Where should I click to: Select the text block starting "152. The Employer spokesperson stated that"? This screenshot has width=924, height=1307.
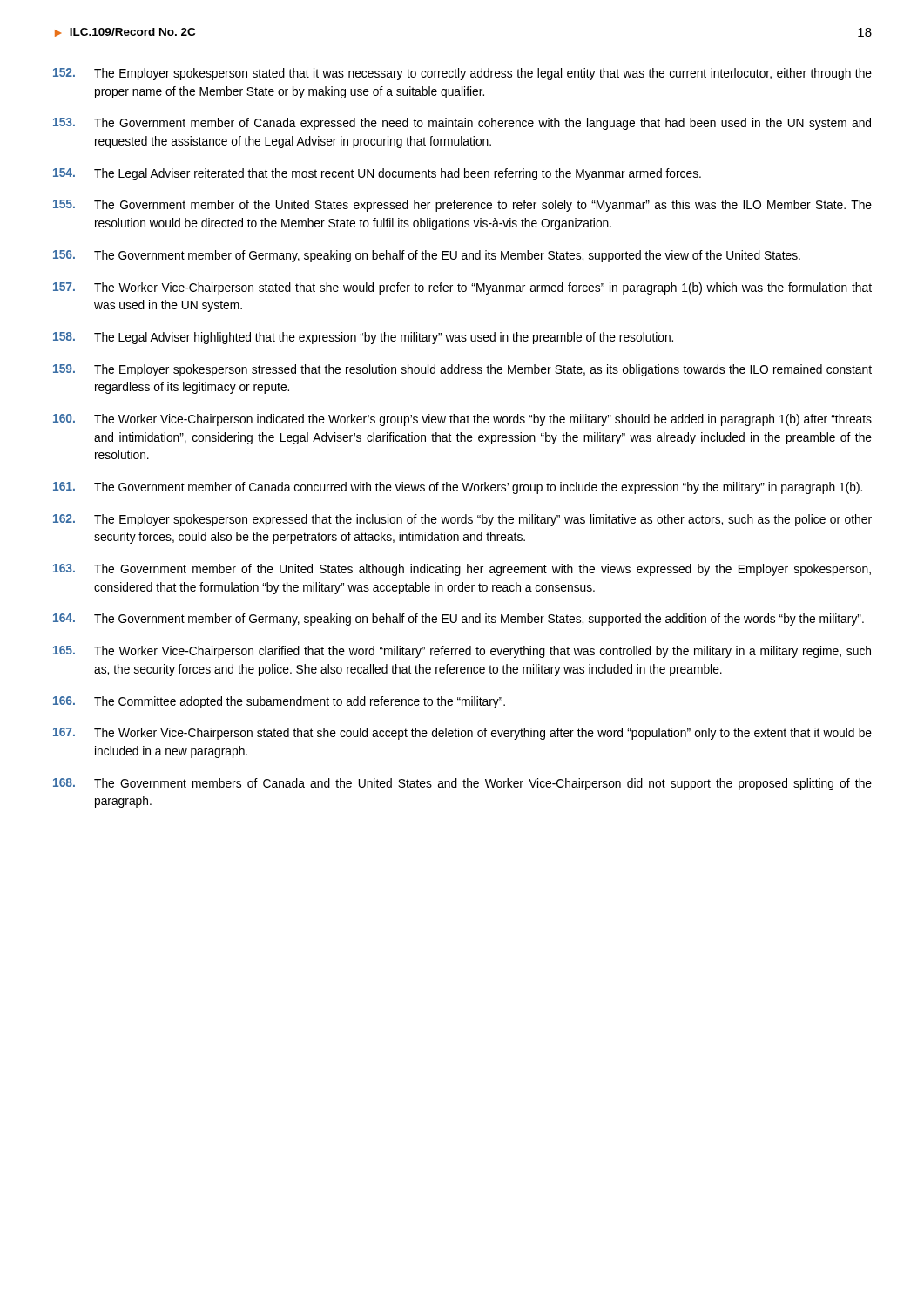(462, 83)
